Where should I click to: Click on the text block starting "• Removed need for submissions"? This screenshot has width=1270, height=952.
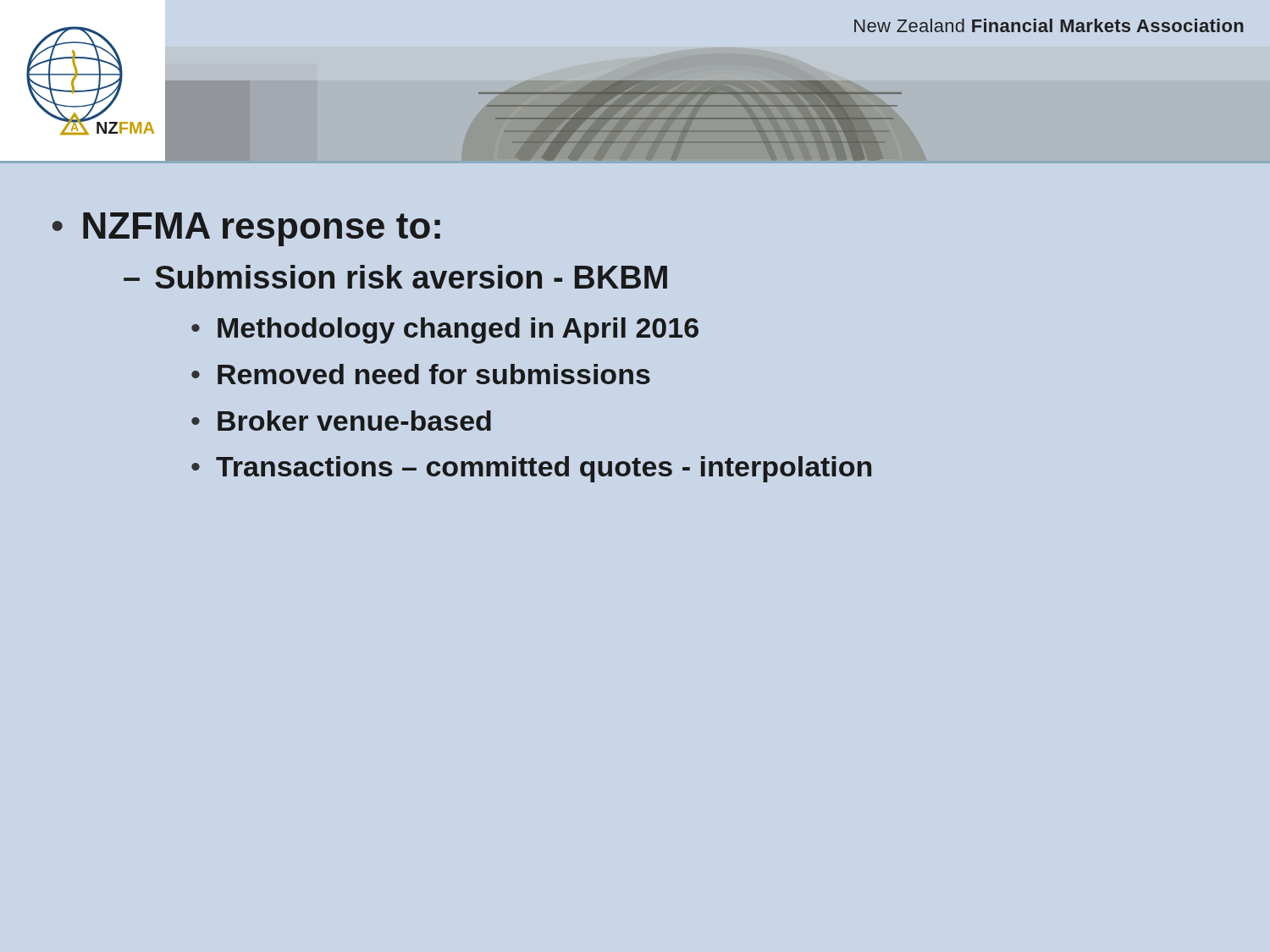coord(421,374)
